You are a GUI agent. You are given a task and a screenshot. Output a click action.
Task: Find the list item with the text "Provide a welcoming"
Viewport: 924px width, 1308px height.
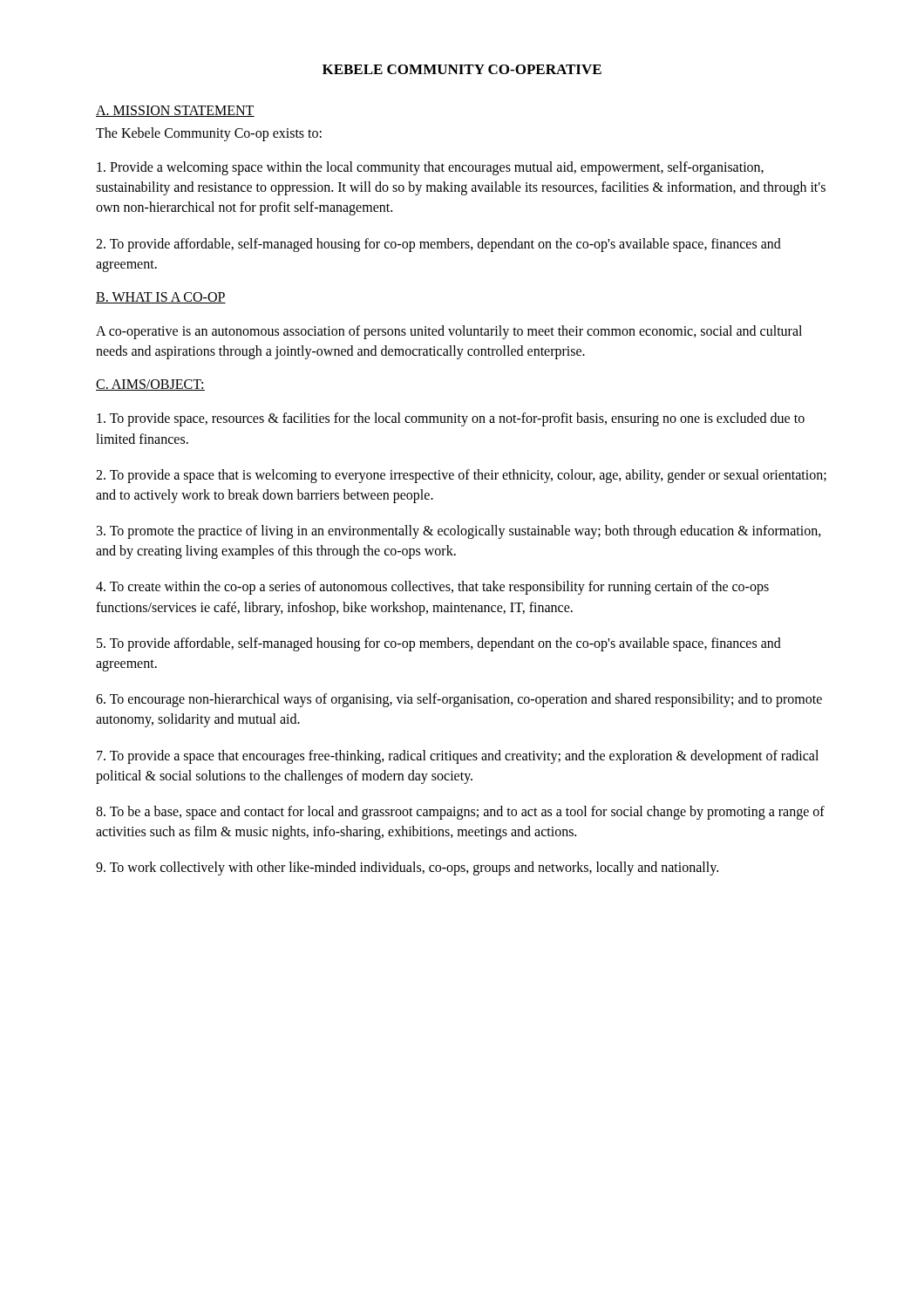[x=461, y=187]
